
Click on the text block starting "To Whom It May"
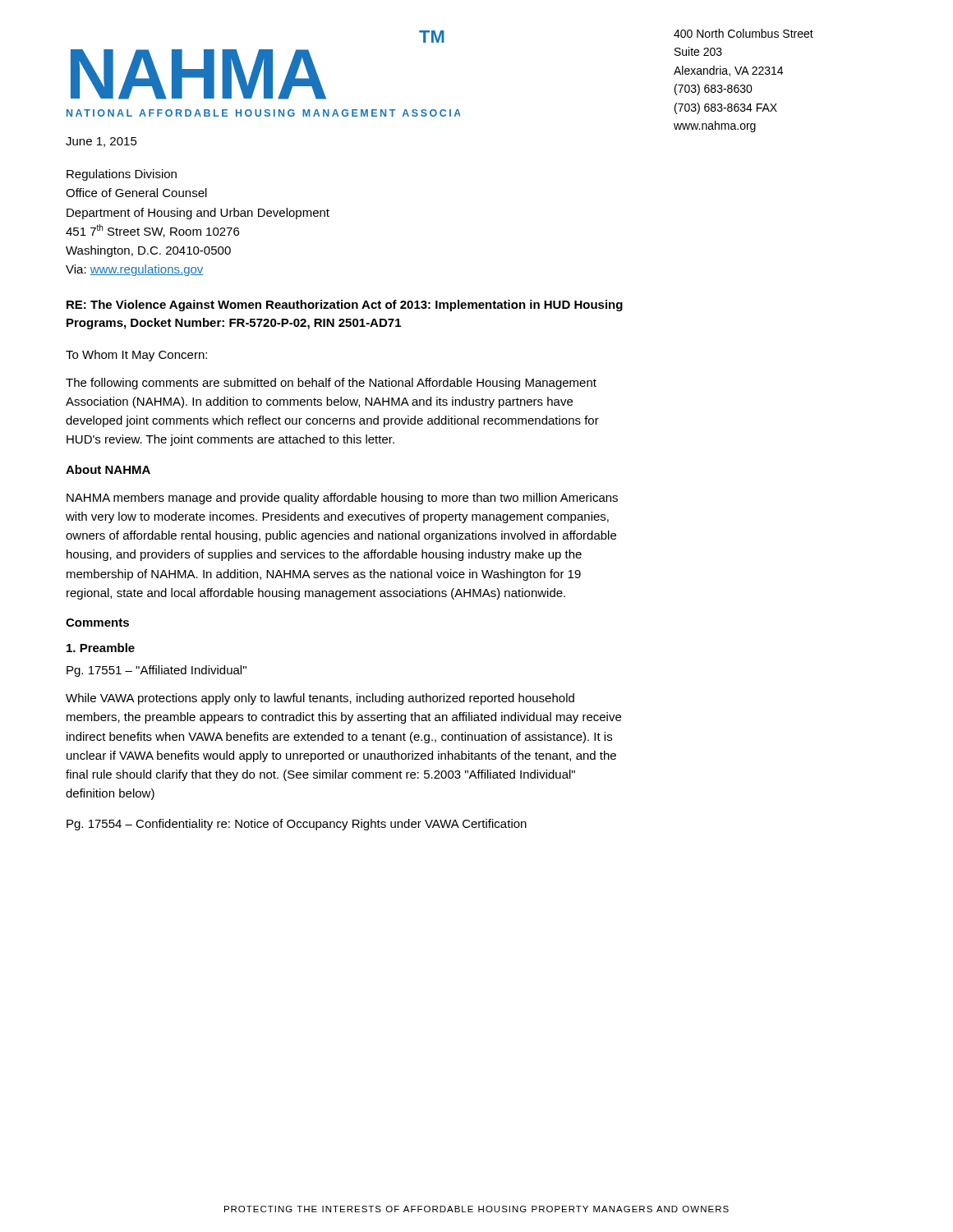tap(137, 354)
